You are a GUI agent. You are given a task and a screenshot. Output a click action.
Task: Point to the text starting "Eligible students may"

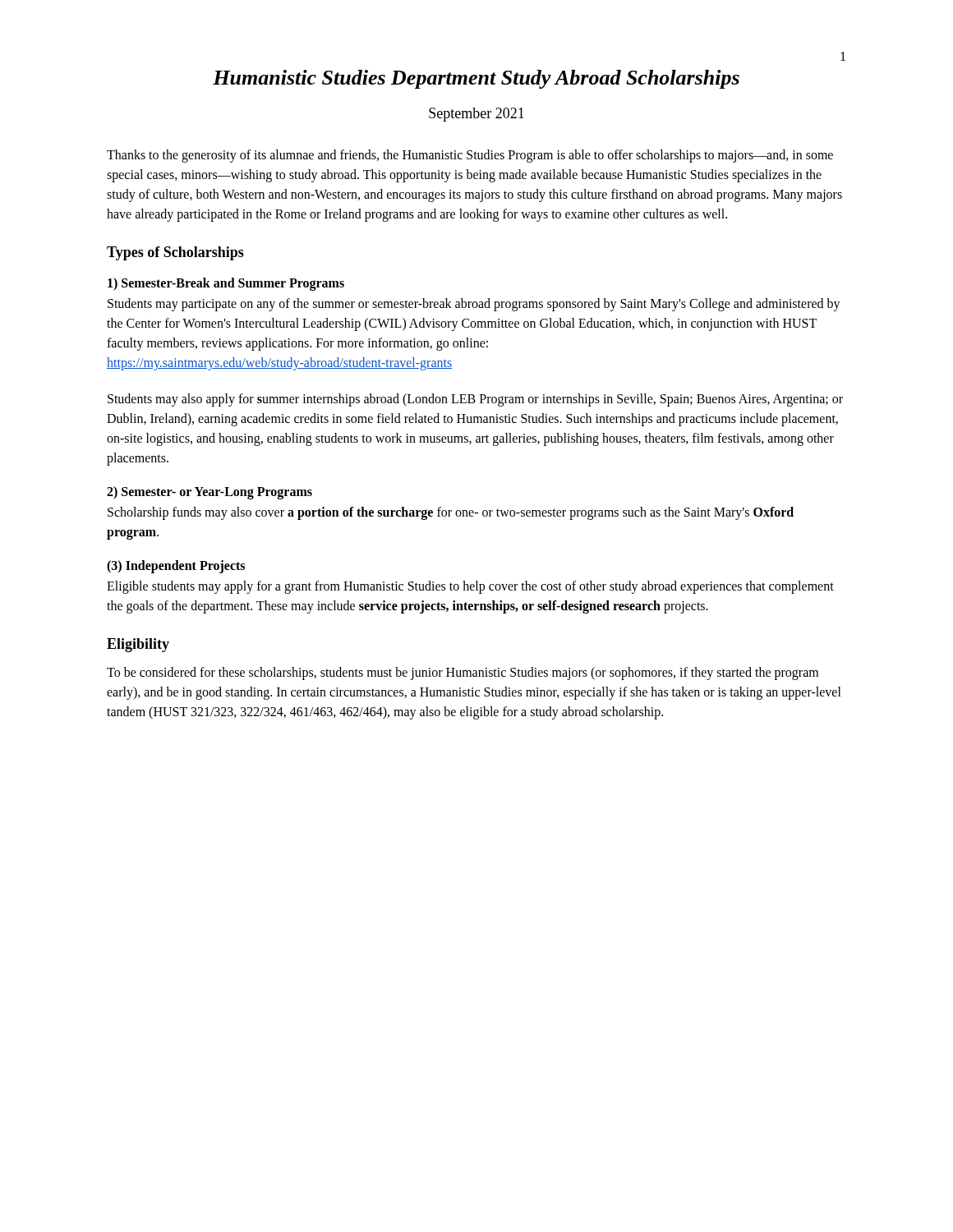(470, 596)
